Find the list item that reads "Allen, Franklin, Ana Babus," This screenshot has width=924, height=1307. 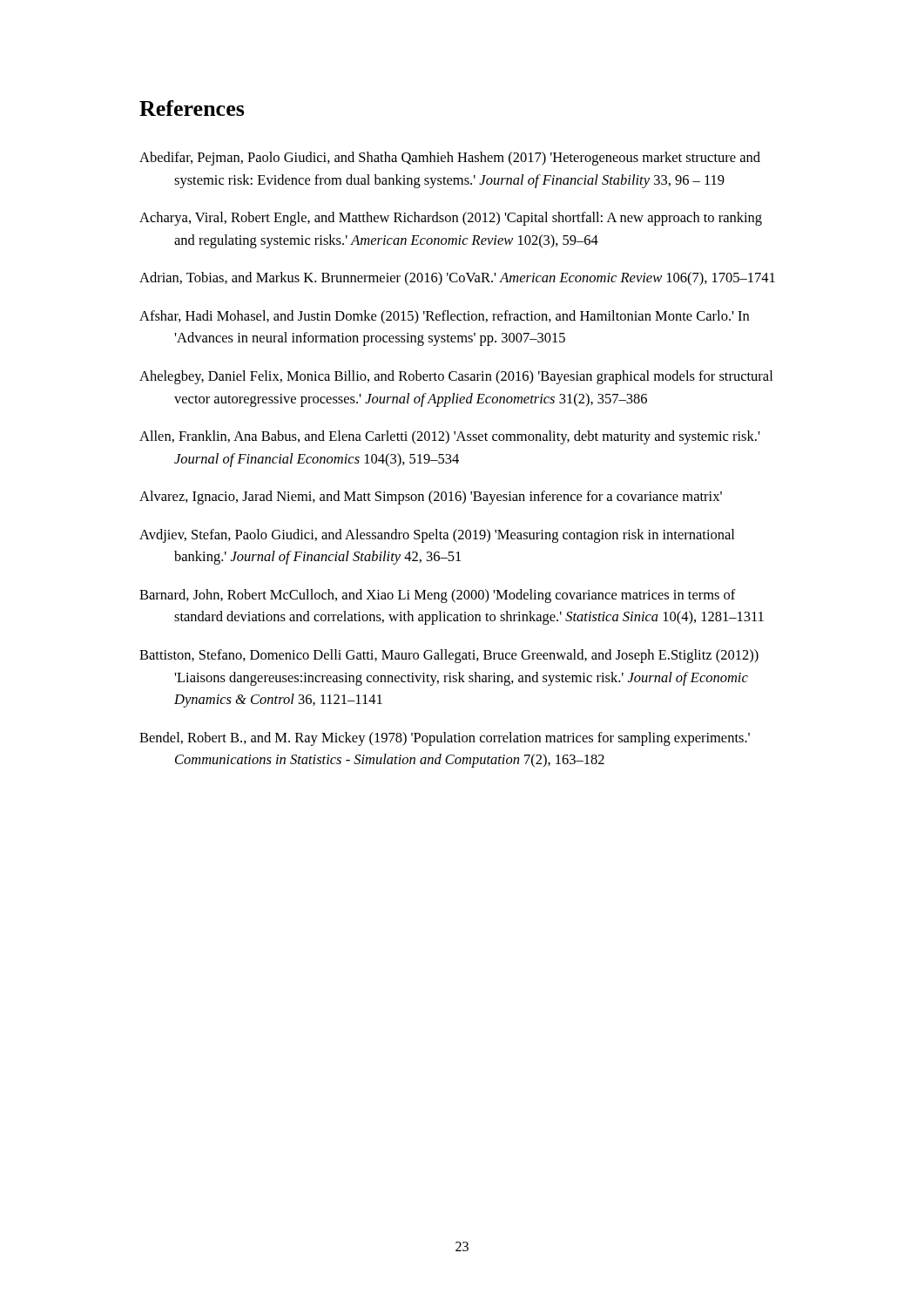point(450,447)
